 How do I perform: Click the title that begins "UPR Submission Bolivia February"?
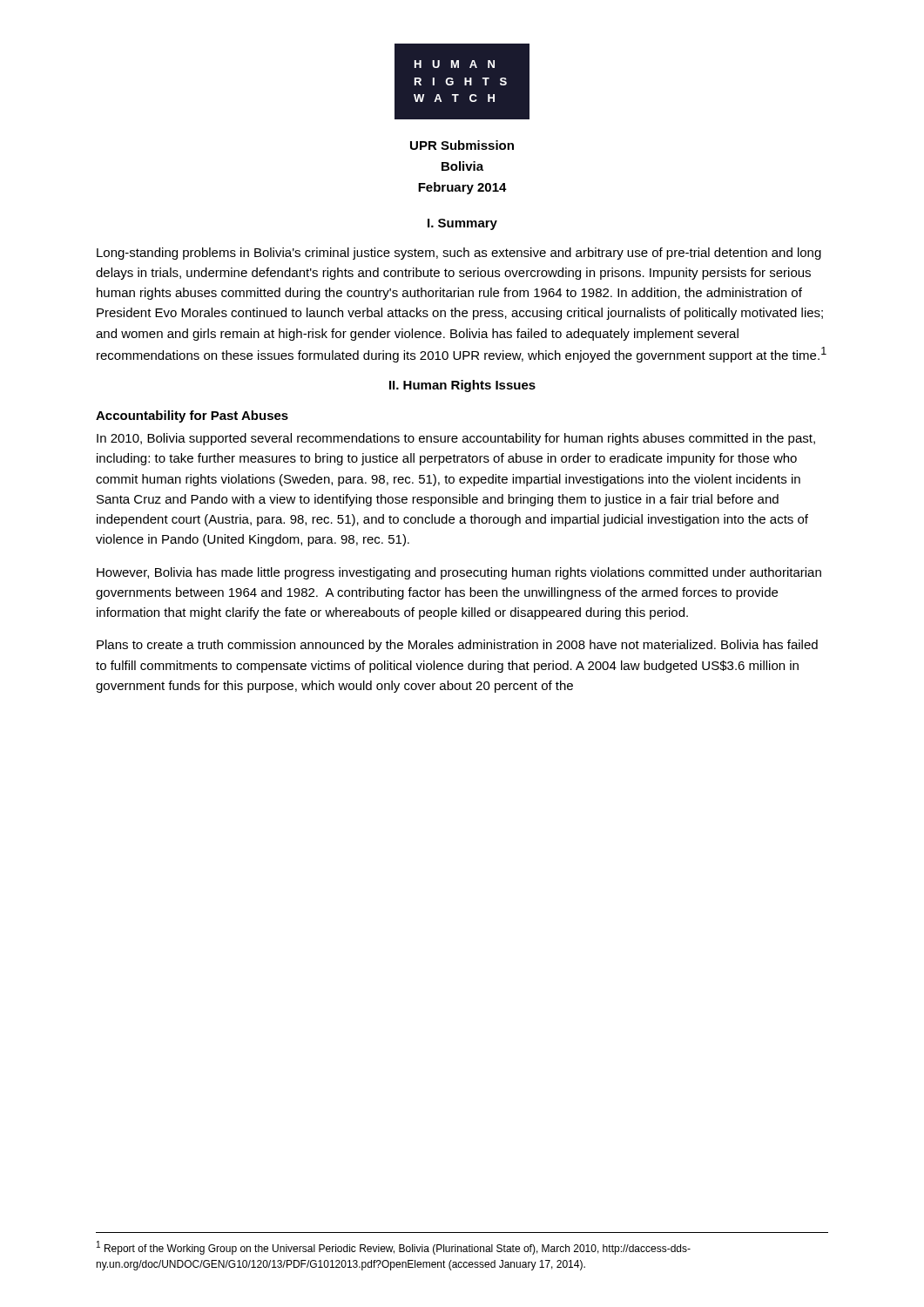point(462,166)
